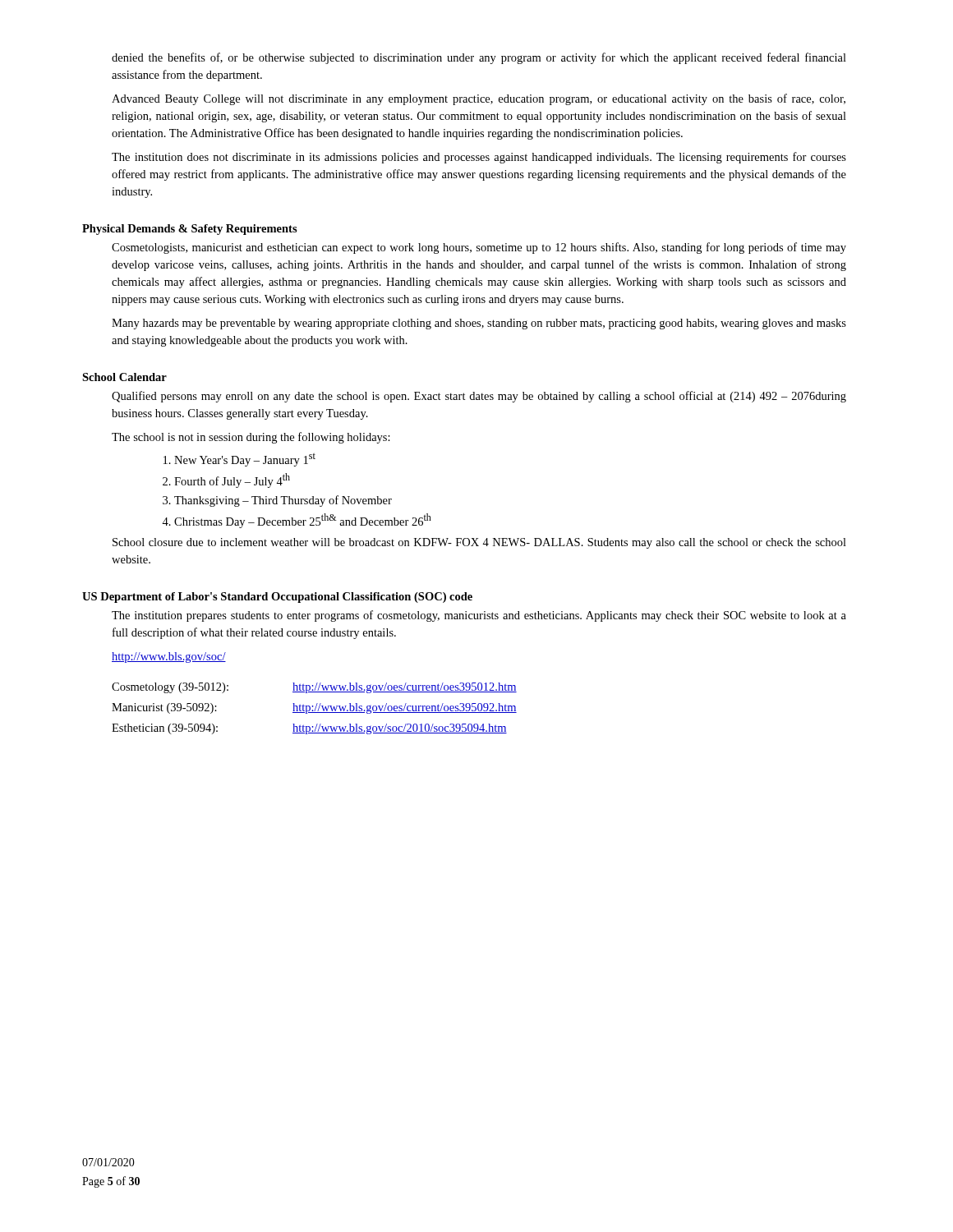This screenshot has height=1232, width=953.
Task: Locate the element starting "Esthetician (39-5094): http://www.bls.gov/soc/2010/soc395094.htm"
Action: tap(309, 728)
